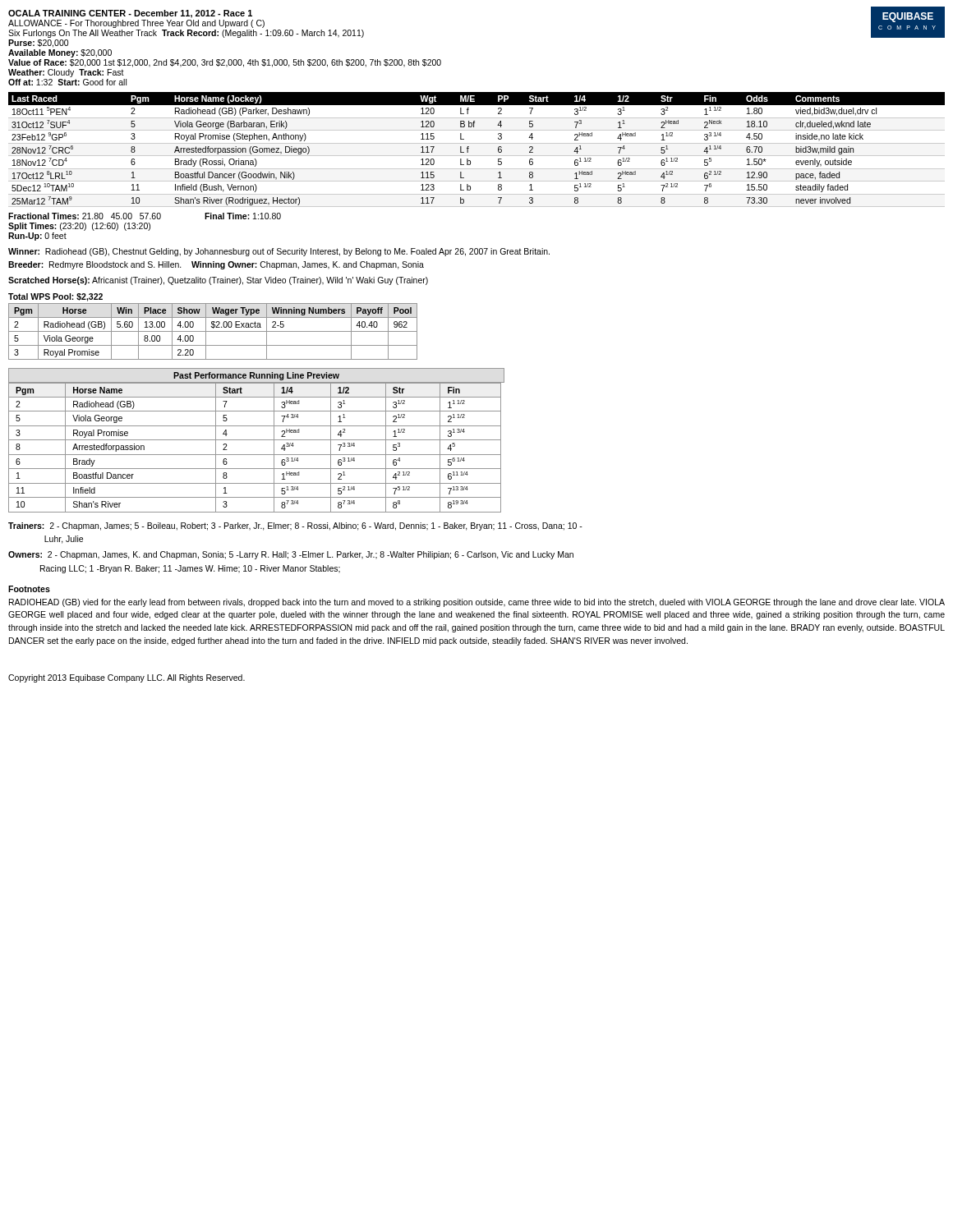The width and height of the screenshot is (953, 1232).
Task: Locate the text block with the text "Trainers: 2 - Chapman, James; 5 -"
Action: pos(295,532)
